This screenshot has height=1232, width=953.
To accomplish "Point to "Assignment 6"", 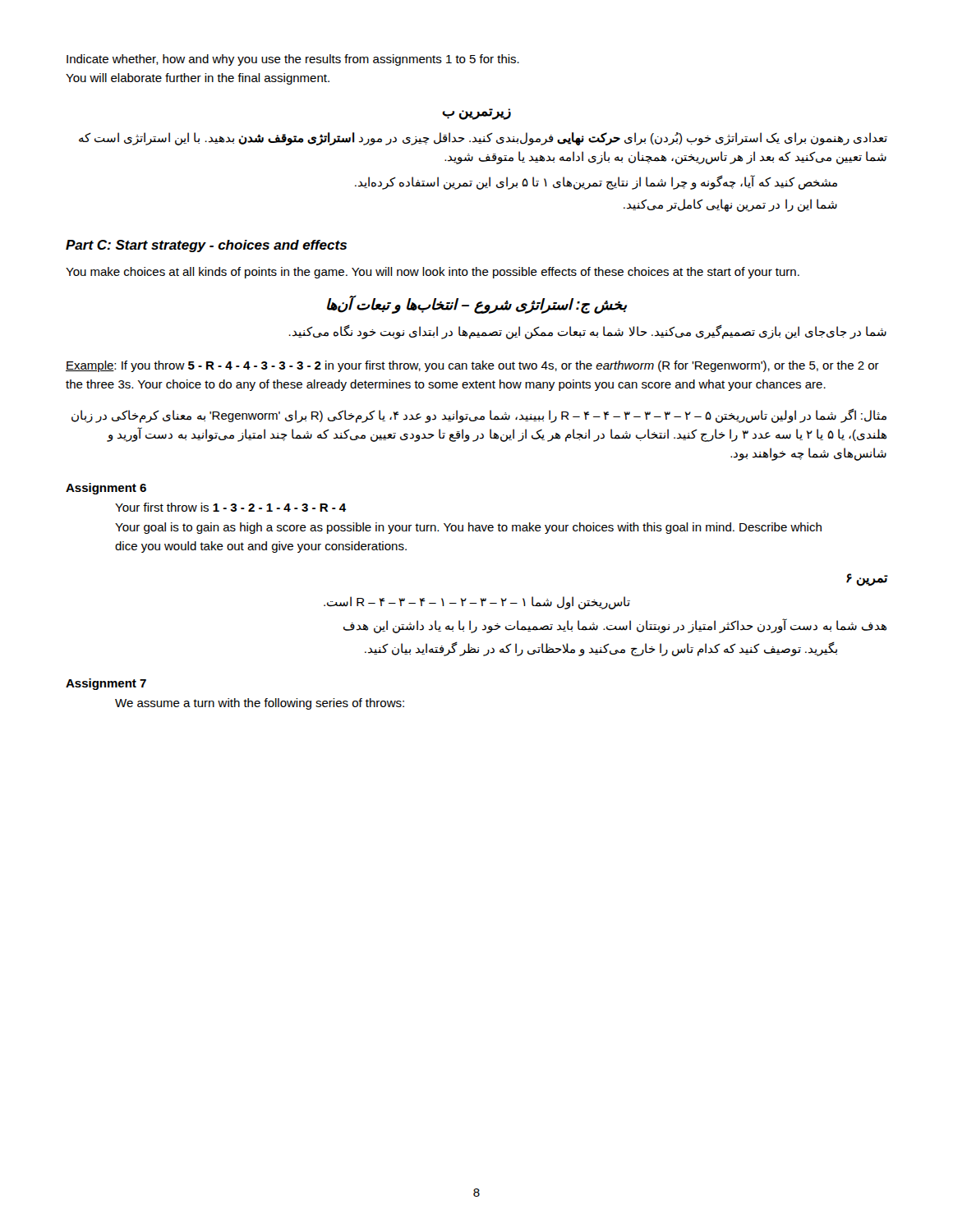I will click(x=106, y=488).
